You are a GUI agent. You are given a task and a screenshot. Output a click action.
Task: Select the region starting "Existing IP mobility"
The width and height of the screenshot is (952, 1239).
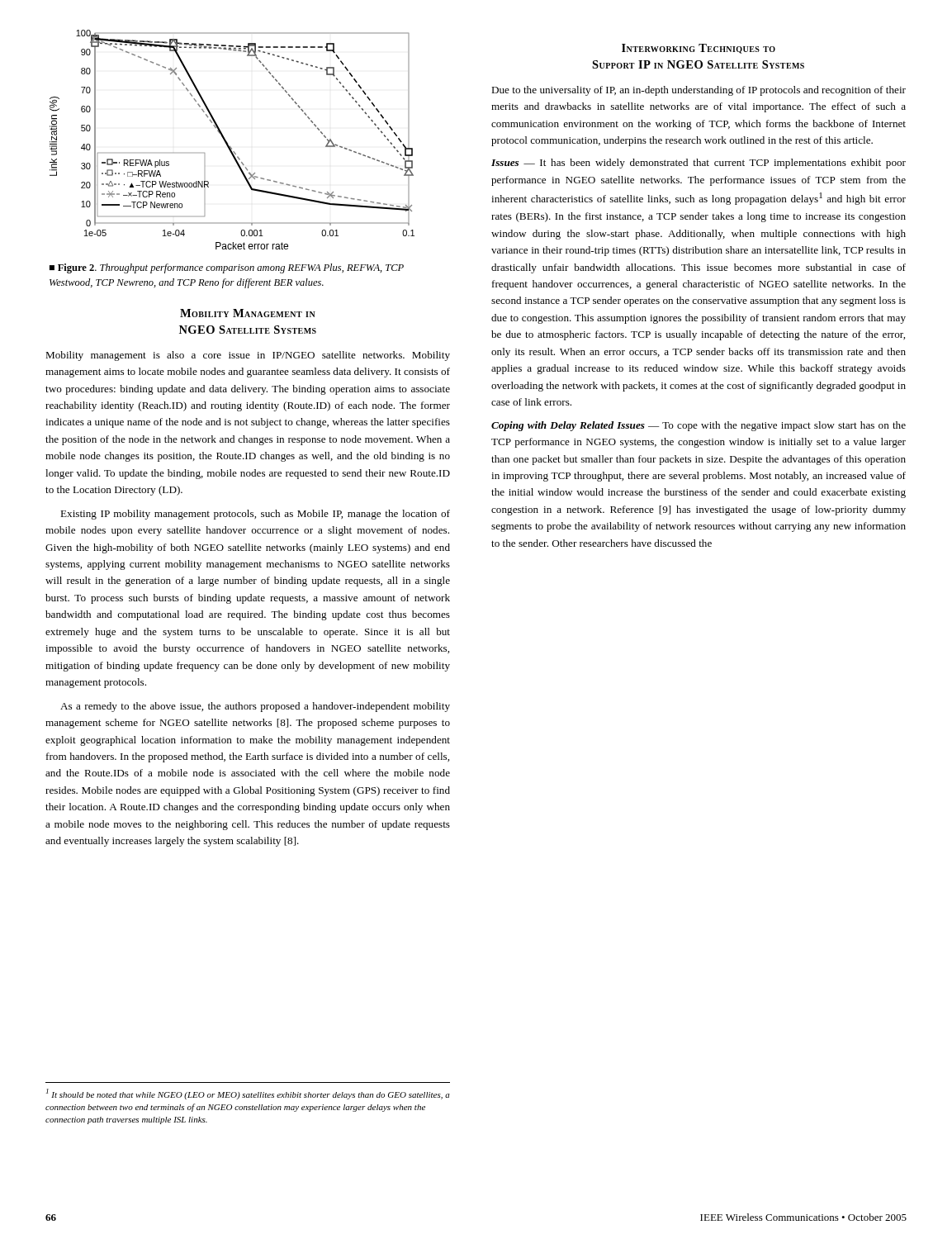(x=248, y=598)
